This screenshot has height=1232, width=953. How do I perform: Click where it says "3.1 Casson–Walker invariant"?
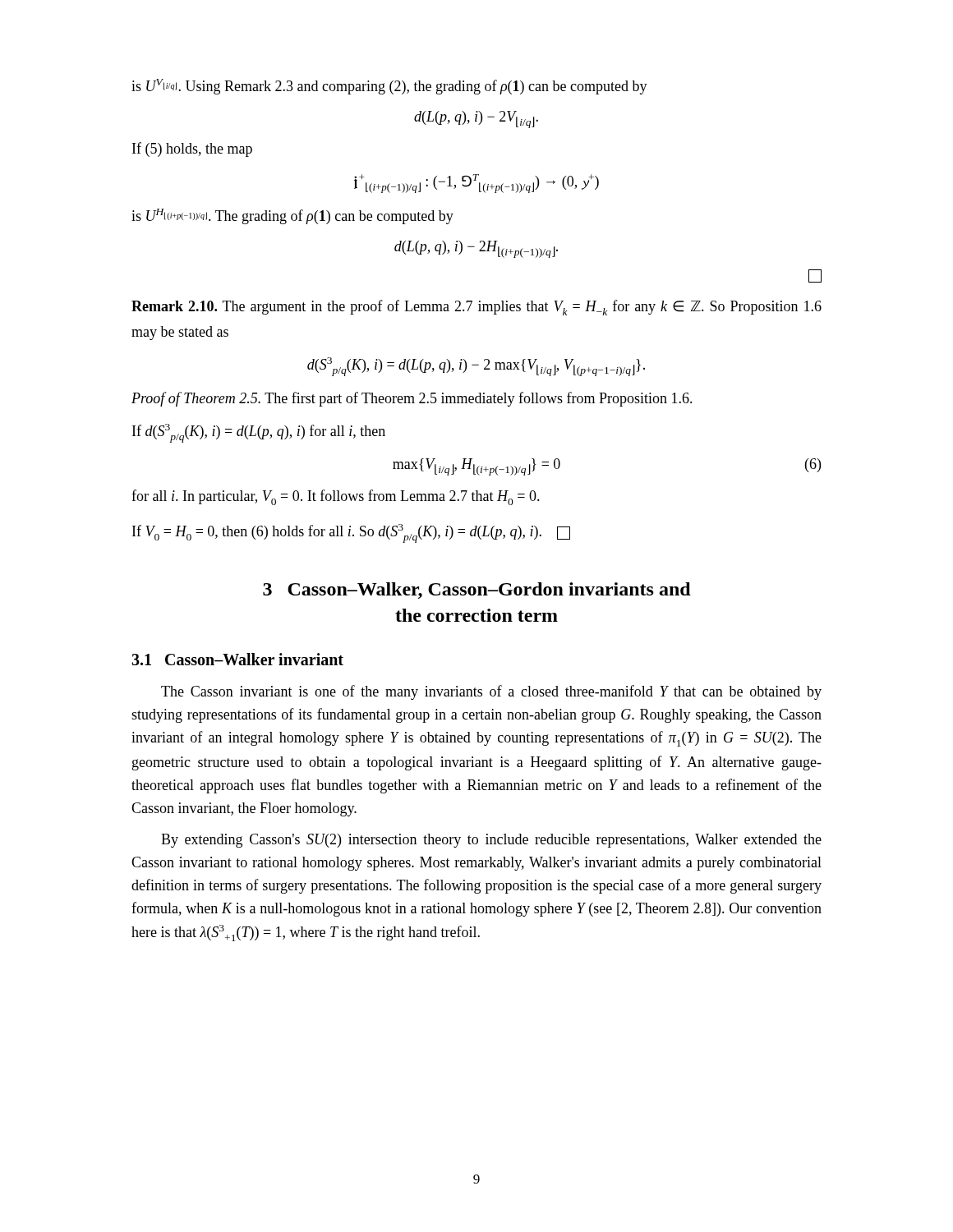237,659
